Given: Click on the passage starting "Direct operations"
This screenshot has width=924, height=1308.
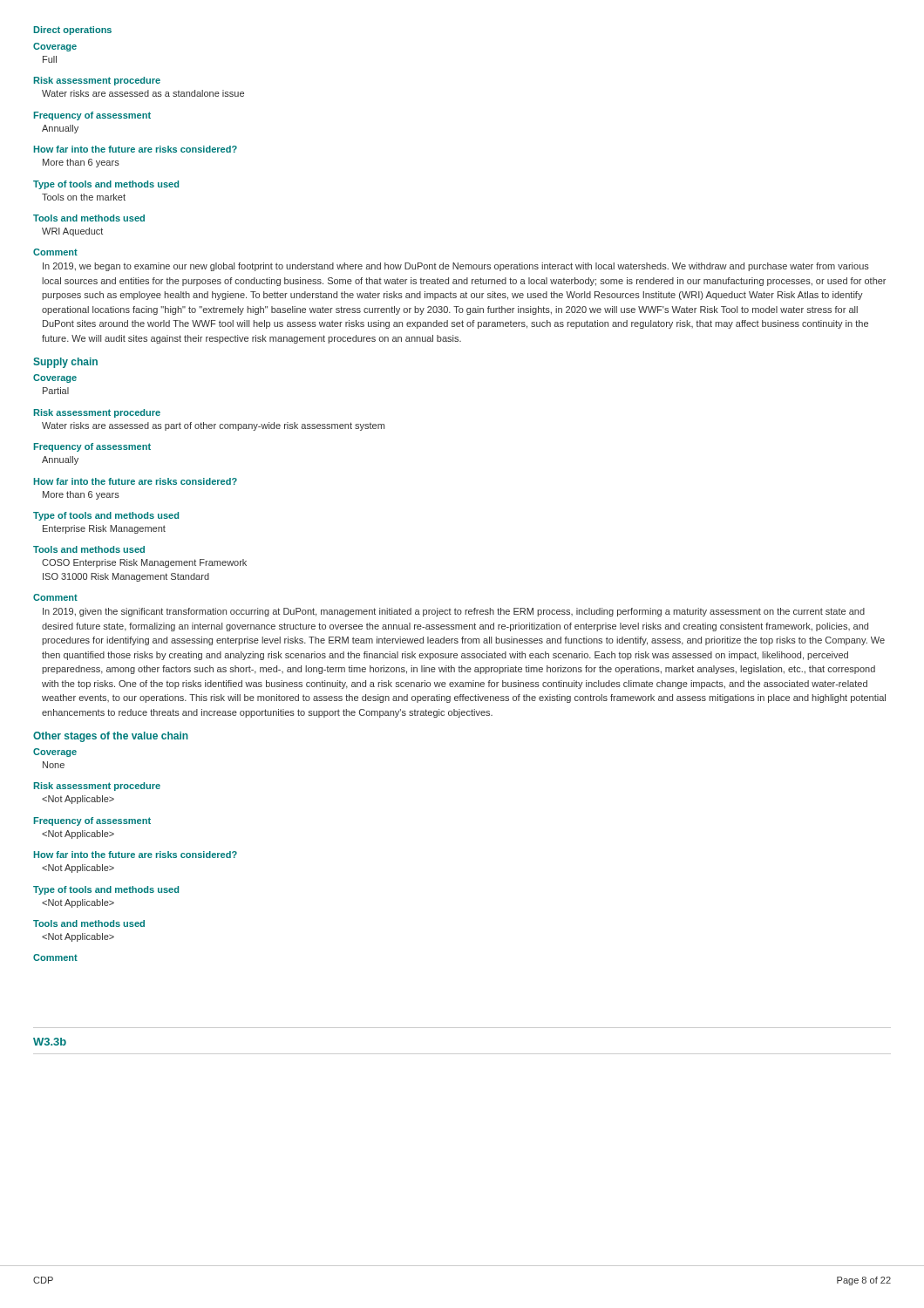Looking at the screenshot, I should [73, 30].
